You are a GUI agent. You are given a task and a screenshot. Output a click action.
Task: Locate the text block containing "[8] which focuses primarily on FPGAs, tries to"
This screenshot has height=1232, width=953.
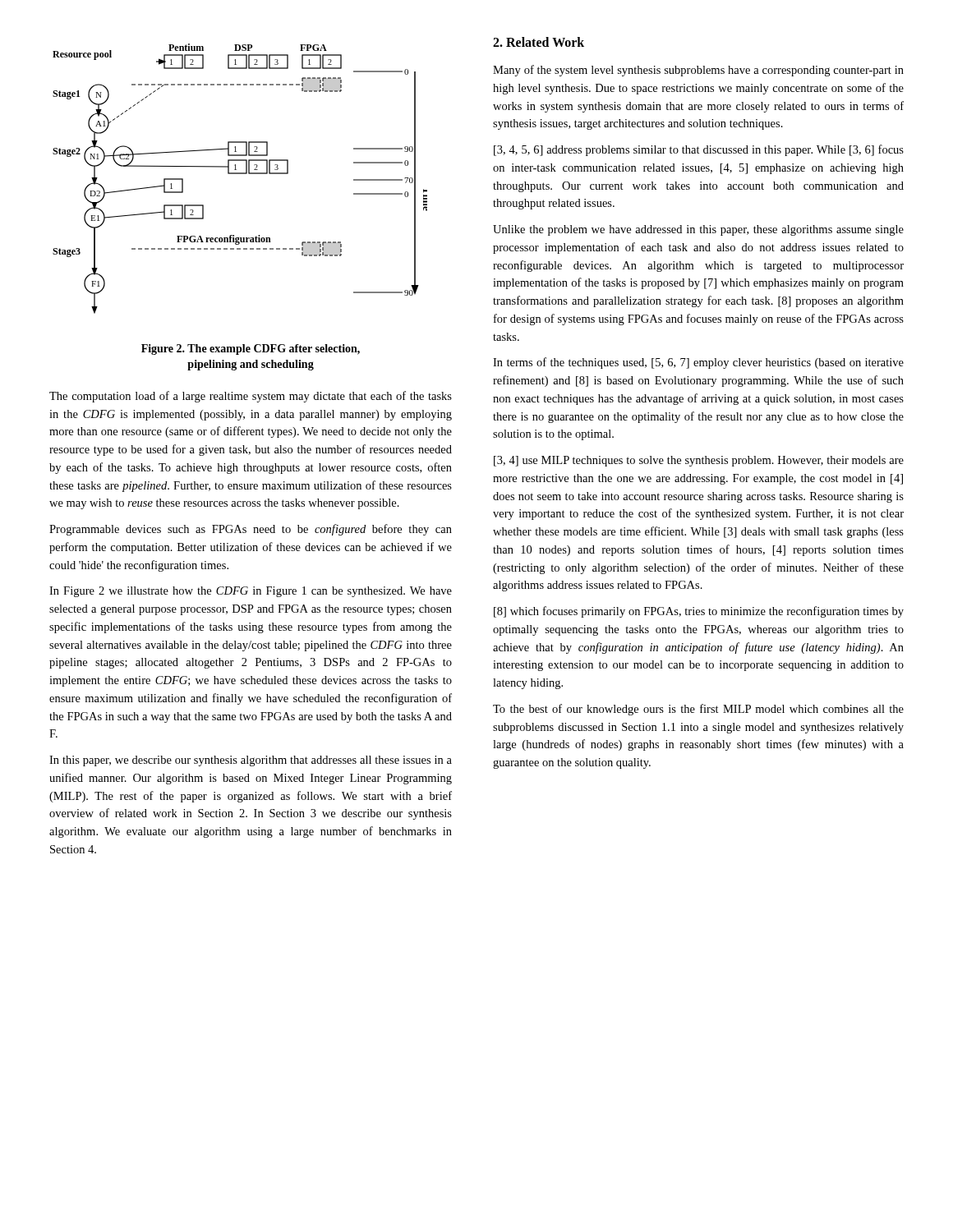tap(698, 647)
